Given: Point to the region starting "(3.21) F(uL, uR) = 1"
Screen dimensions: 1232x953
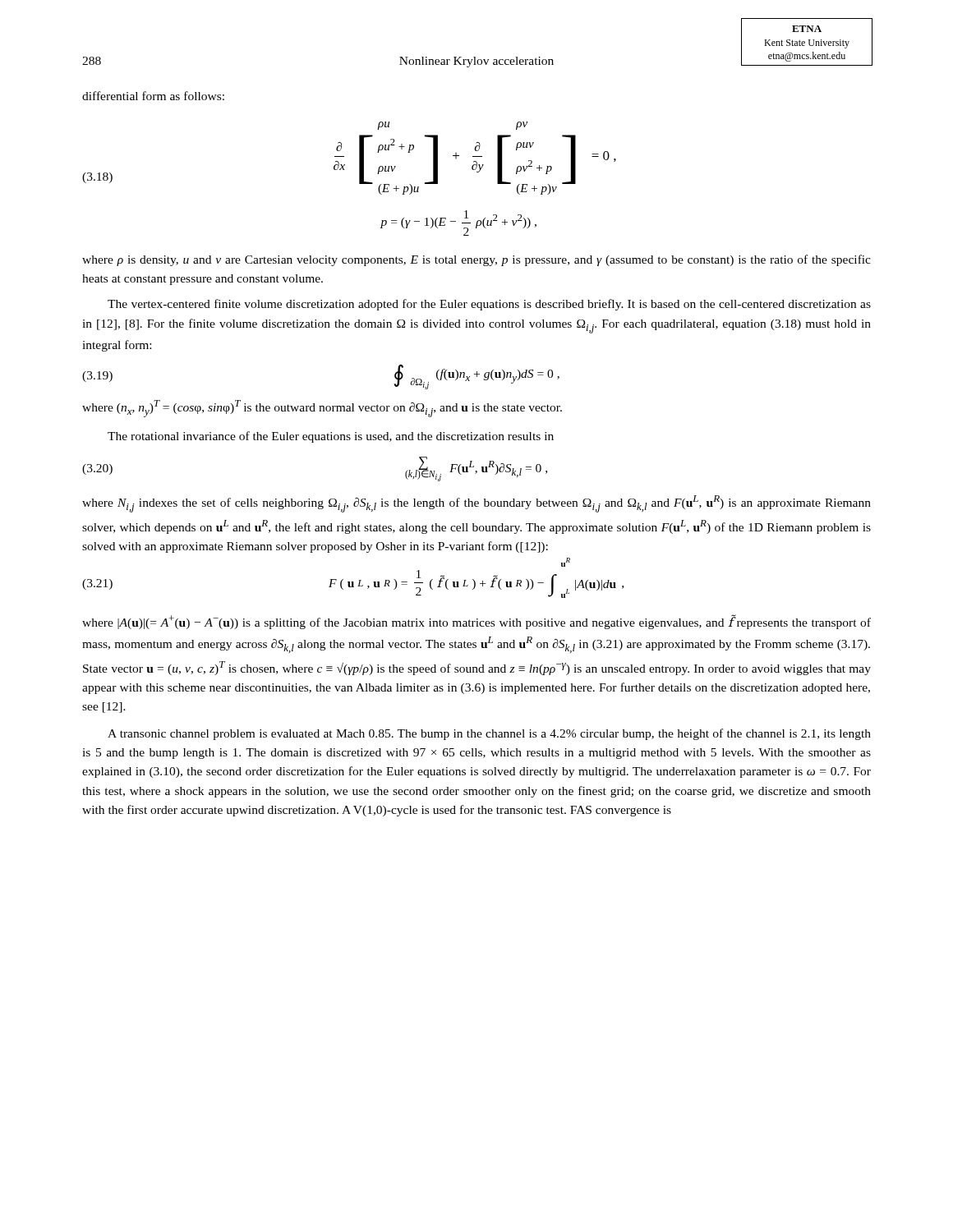Looking at the screenshot, I should (353, 583).
